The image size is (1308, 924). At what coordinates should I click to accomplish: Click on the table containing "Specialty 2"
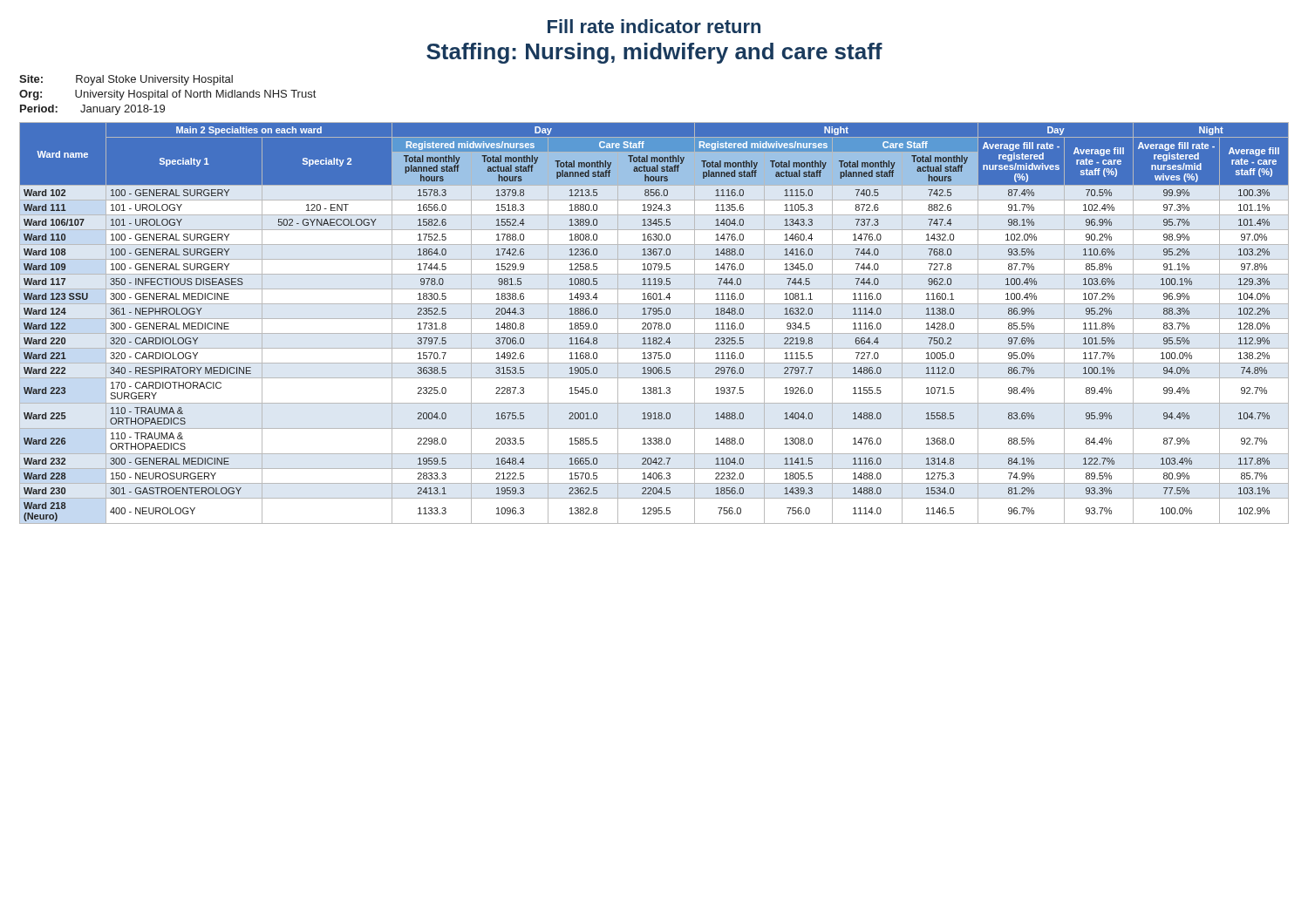click(654, 323)
